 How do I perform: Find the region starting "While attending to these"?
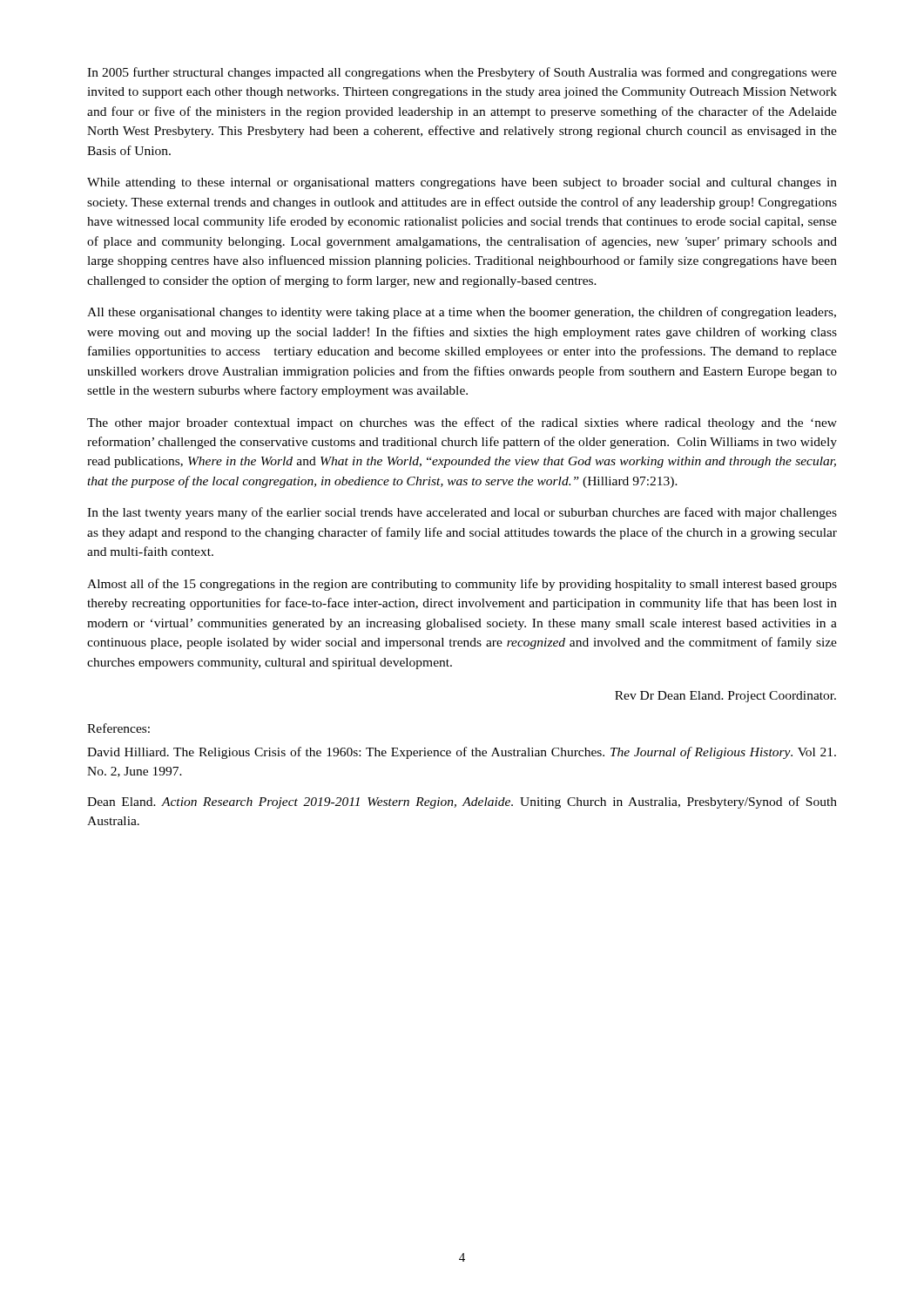(462, 231)
